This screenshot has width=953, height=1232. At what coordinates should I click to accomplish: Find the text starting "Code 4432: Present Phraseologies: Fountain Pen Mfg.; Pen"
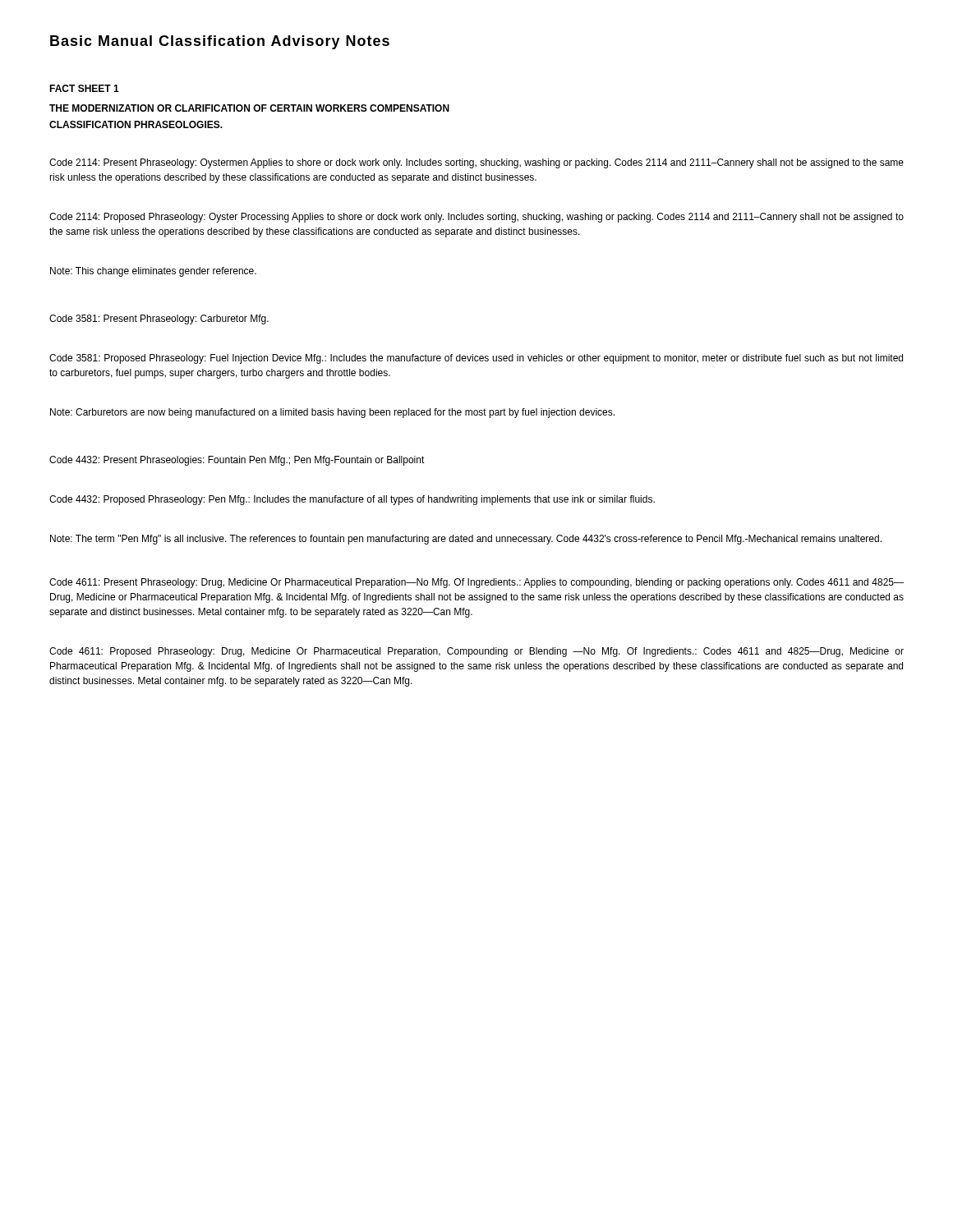[x=237, y=460]
